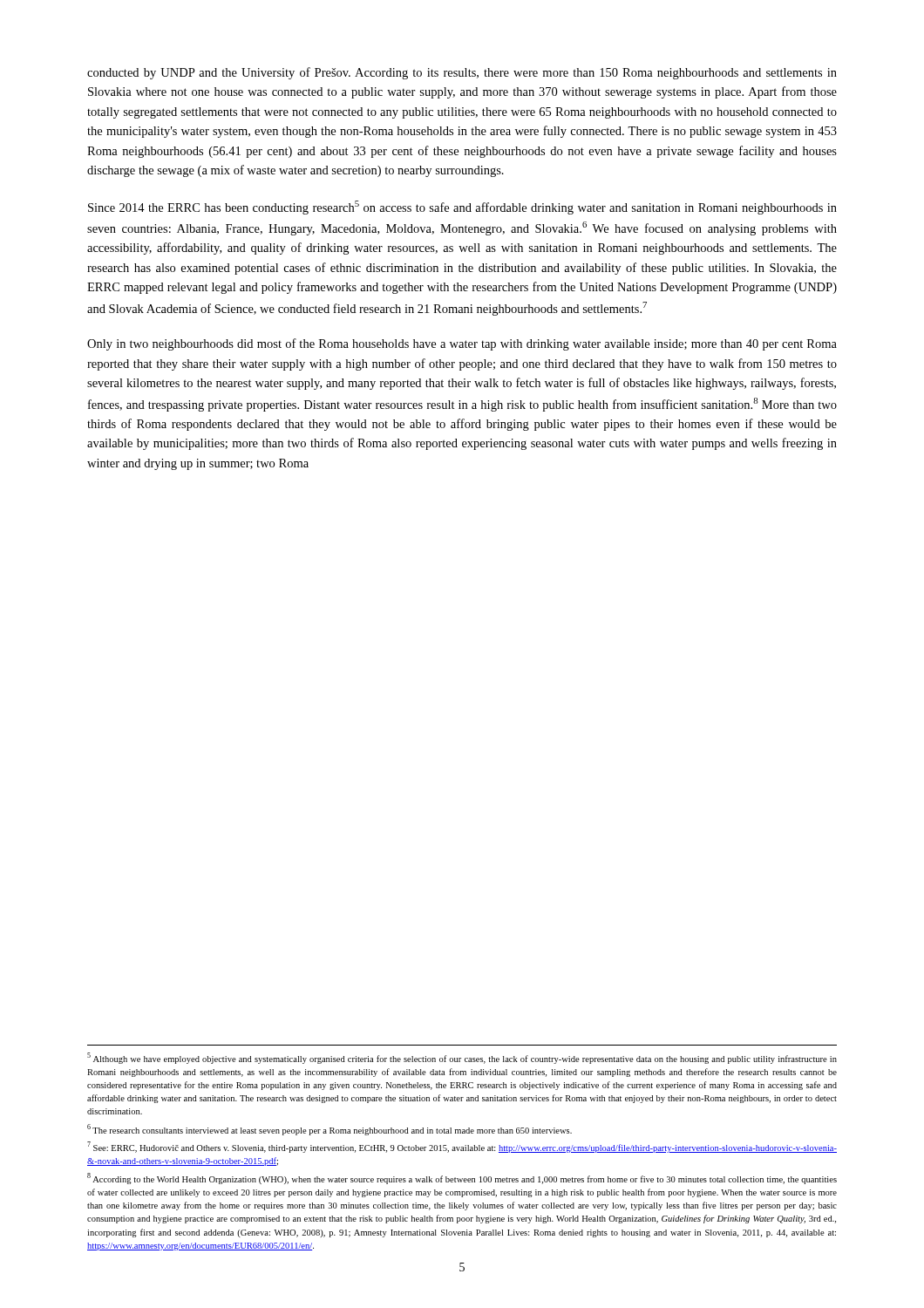
Task: Navigate to the text block starting "7 See: ERRC,"
Action: coord(462,1153)
